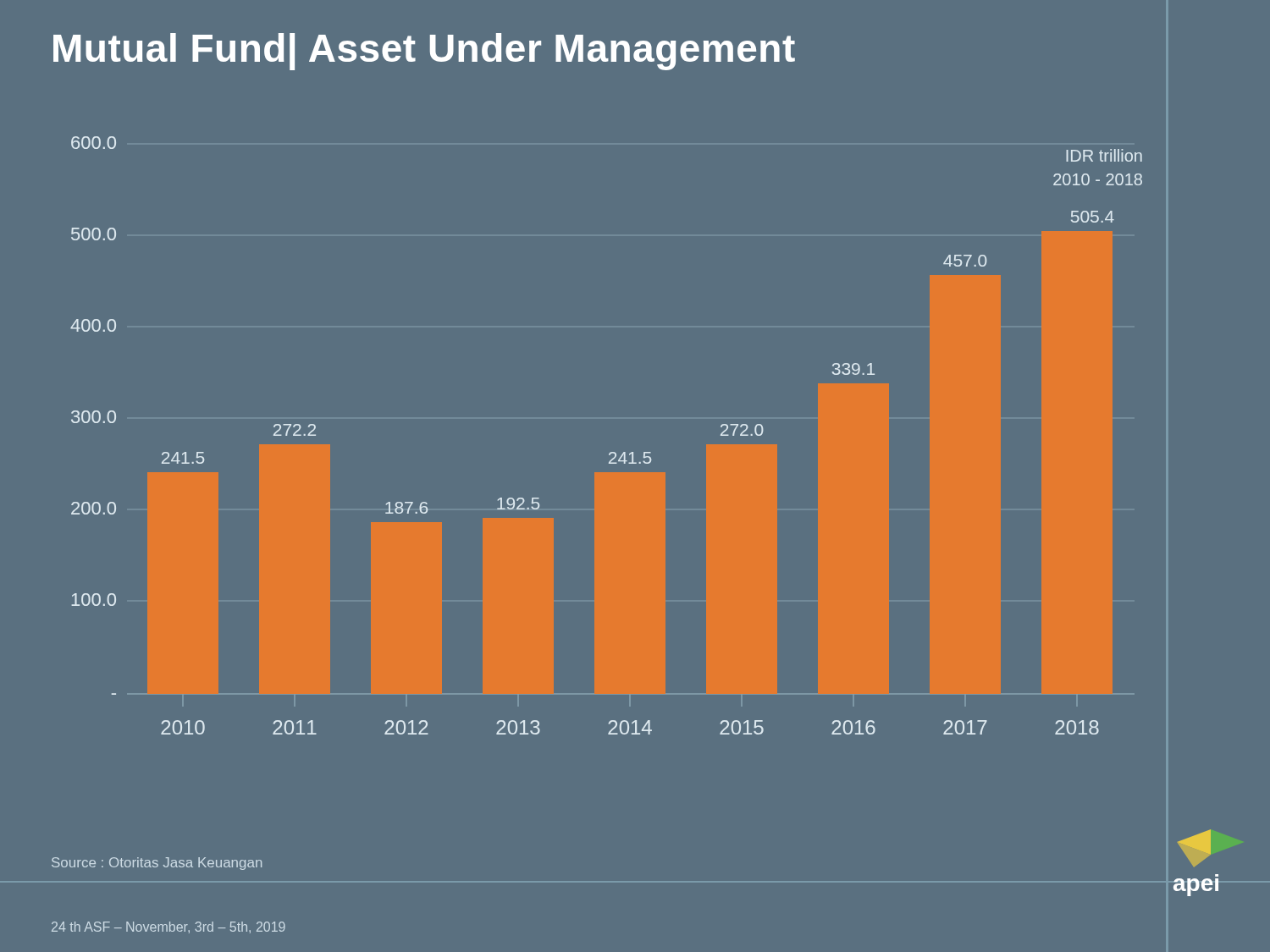Find the text that says "IDR trillion2010 - 2018"
The image size is (1270, 952).
[1098, 168]
